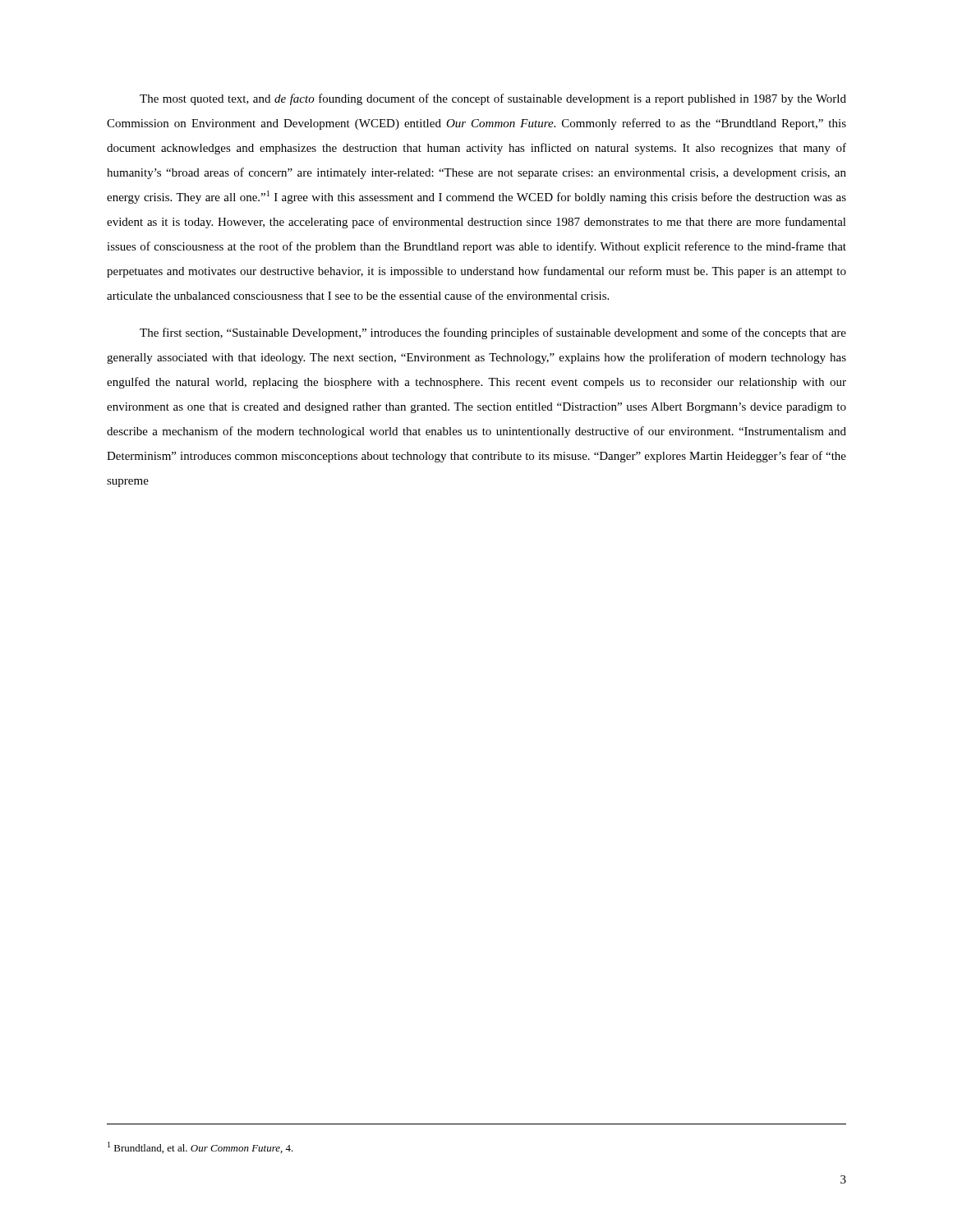Locate the text block with the text "The most quoted text, and de"
This screenshot has height=1232, width=953.
click(476, 197)
